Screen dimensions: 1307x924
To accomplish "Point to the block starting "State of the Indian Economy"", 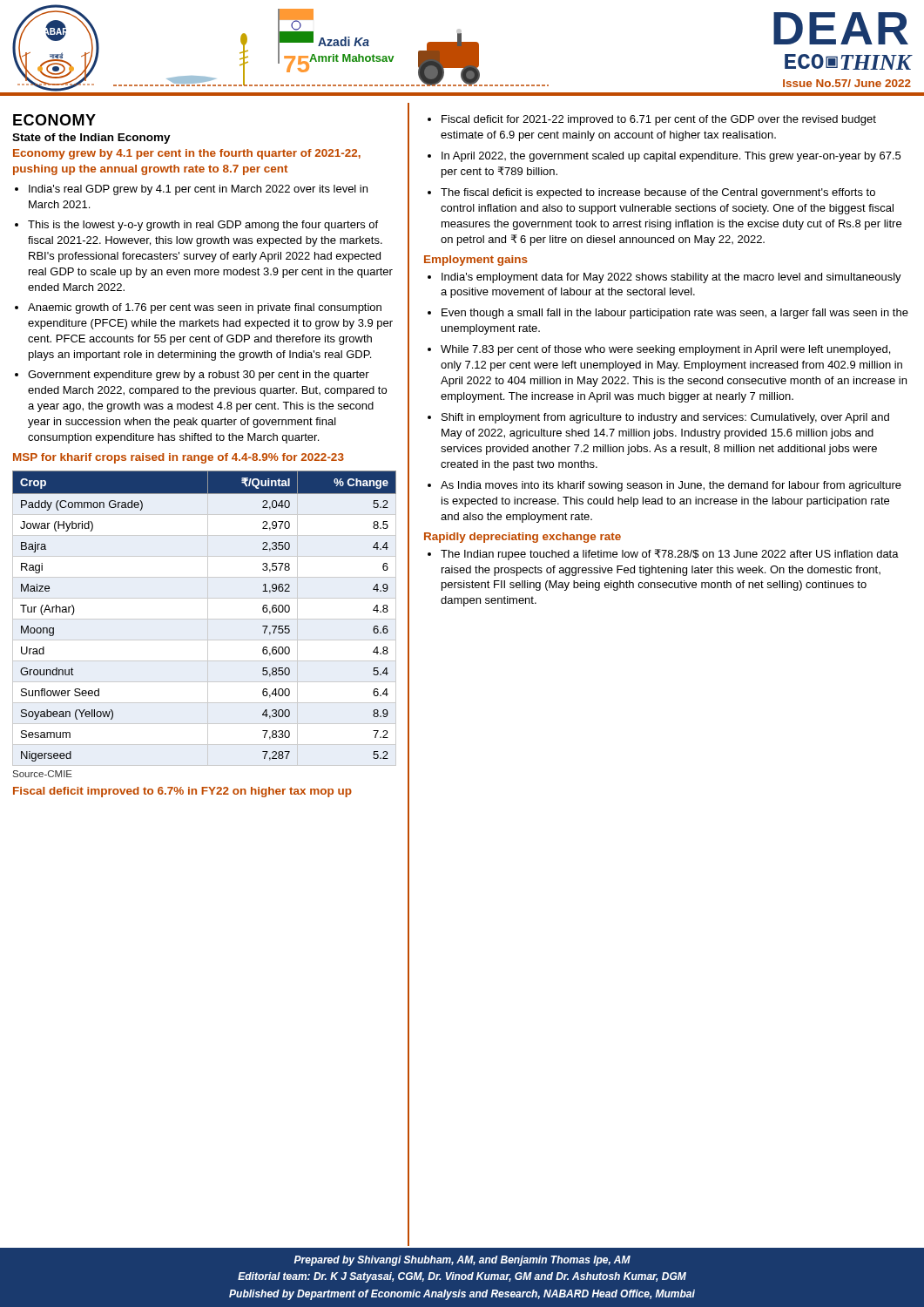I will pyautogui.click(x=91, y=137).
